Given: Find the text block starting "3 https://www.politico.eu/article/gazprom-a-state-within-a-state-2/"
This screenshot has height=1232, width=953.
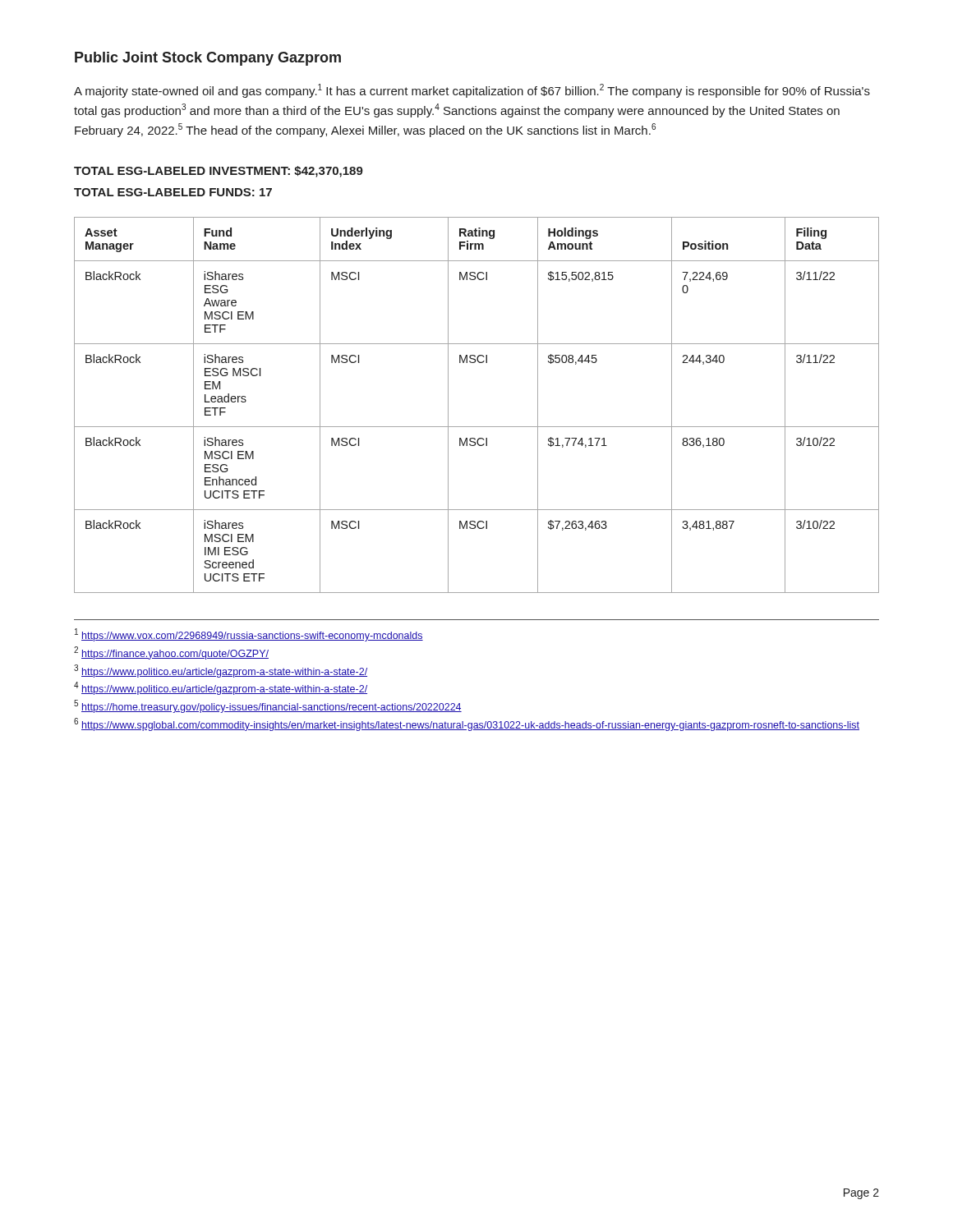Looking at the screenshot, I should point(221,671).
